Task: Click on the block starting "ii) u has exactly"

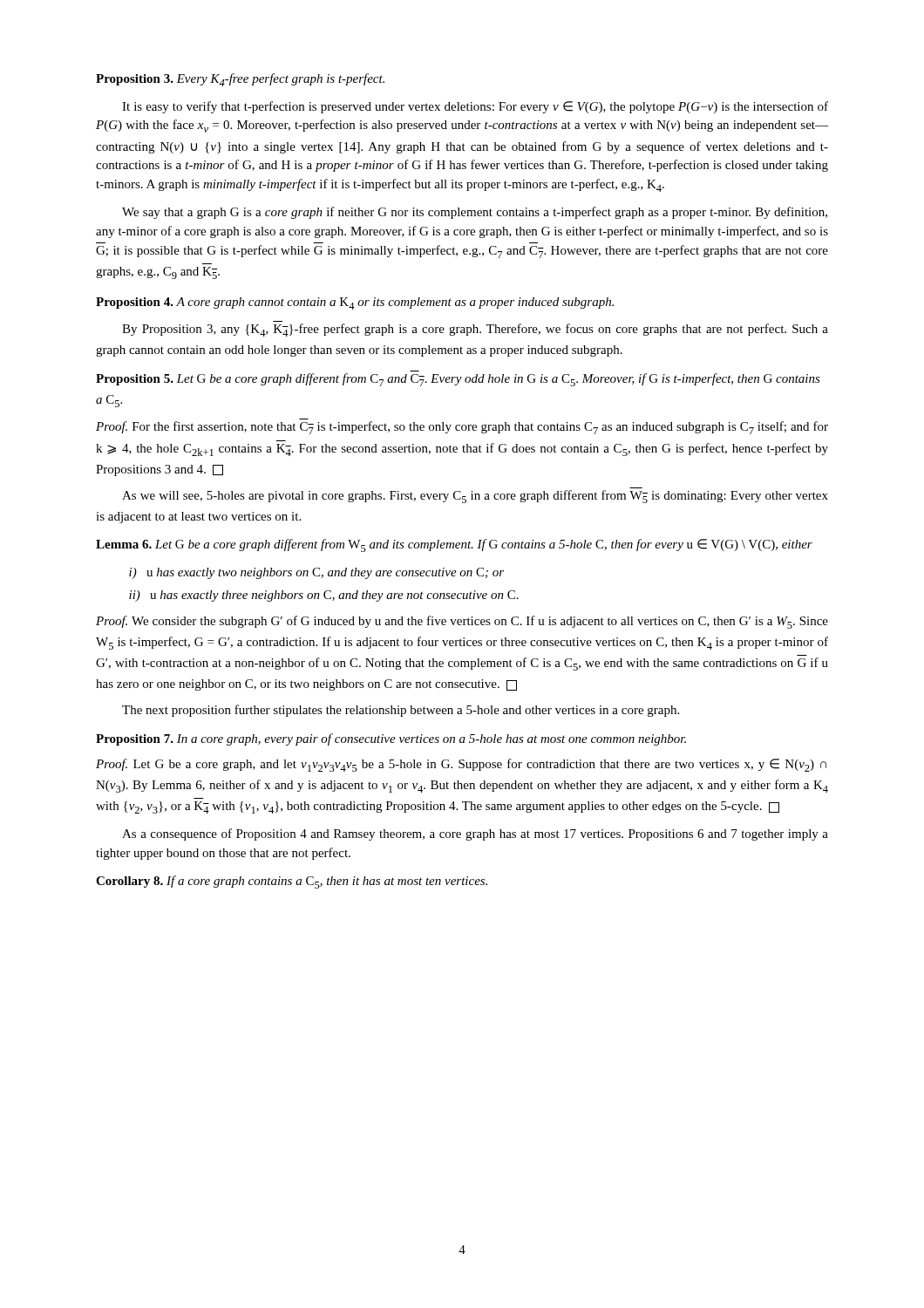Action: [x=324, y=595]
